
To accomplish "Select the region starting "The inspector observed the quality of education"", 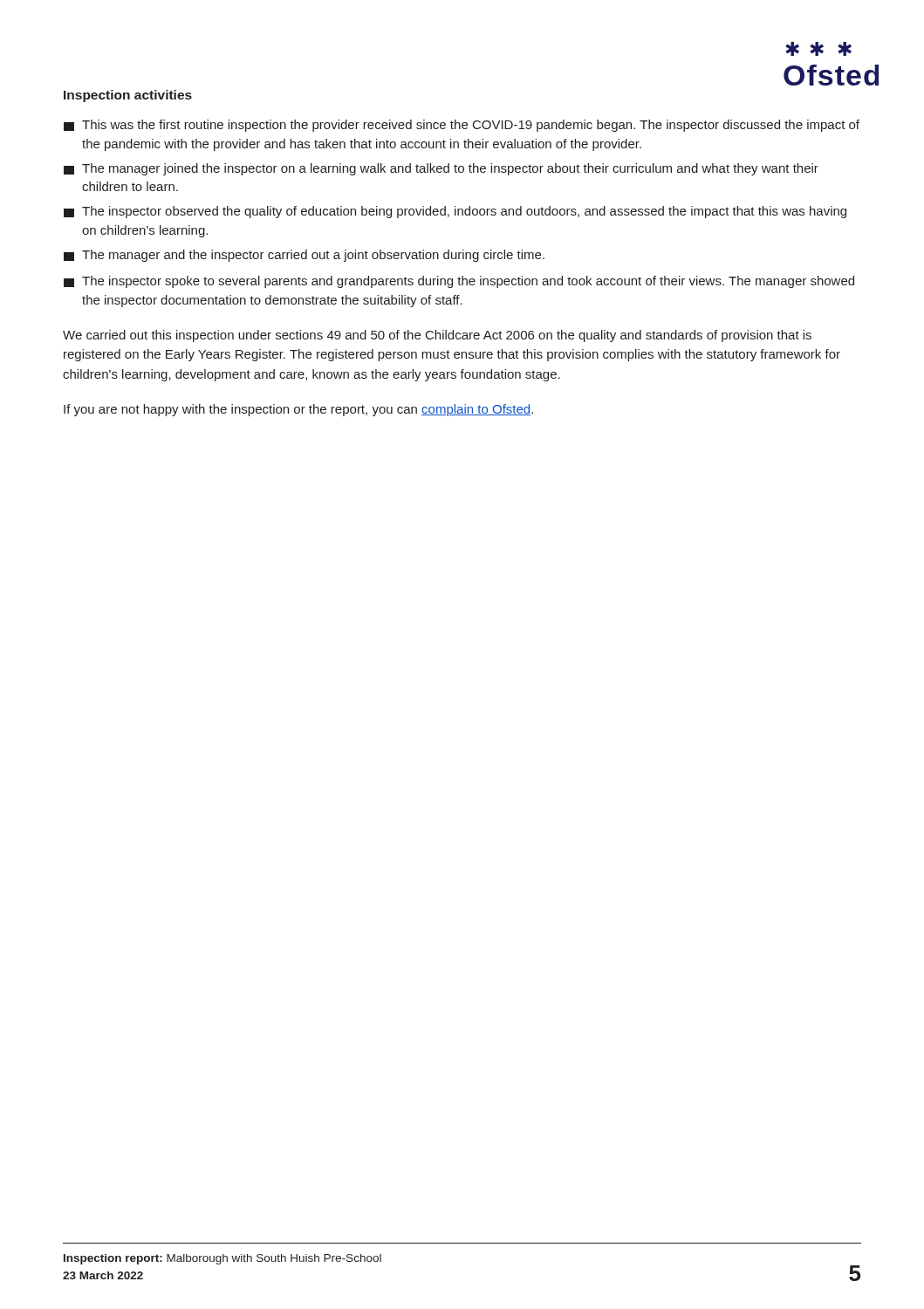I will point(462,221).
